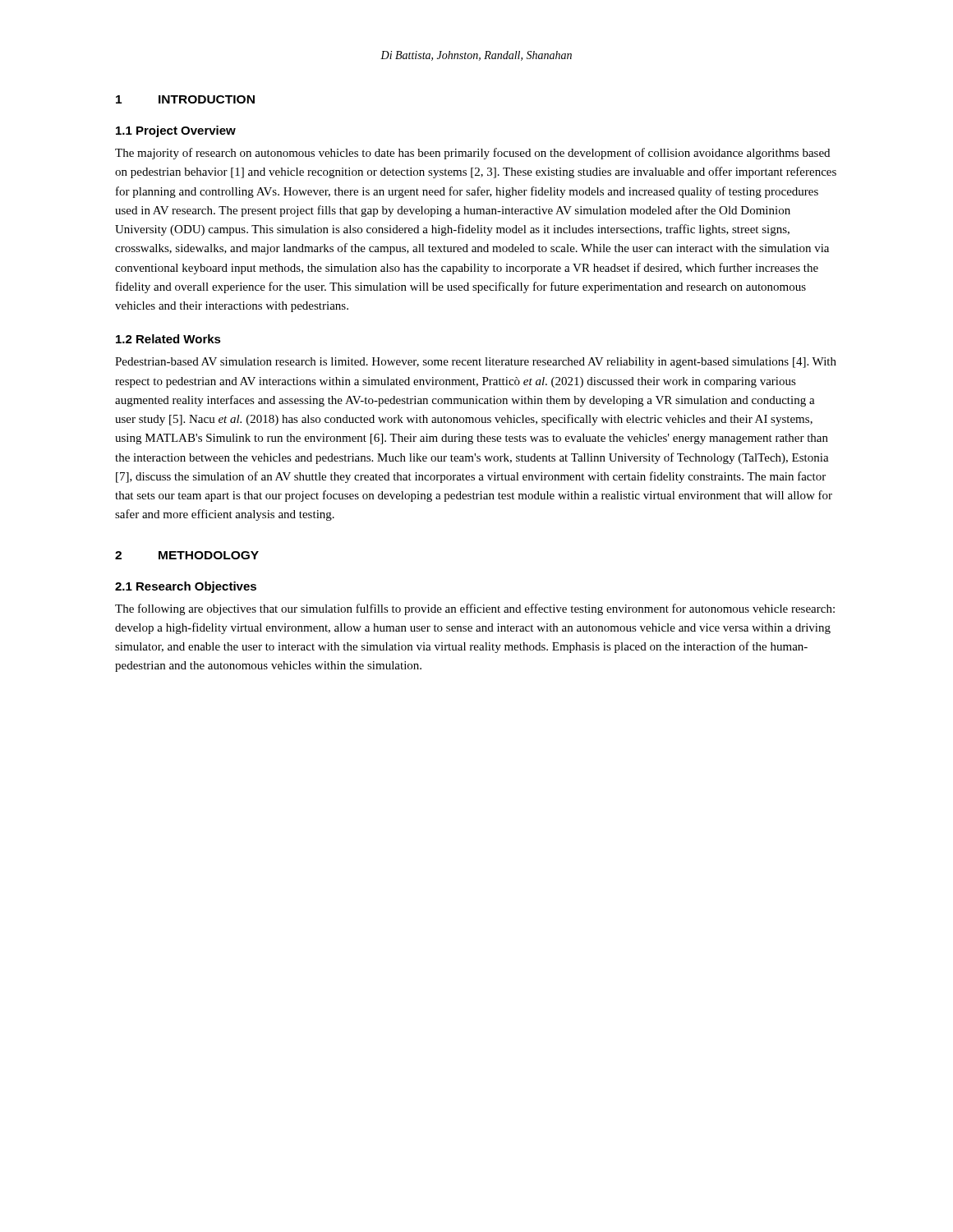953x1232 pixels.
Task: Where is the passage that starts "The following are objectives"?
Action: click(475, 637)
